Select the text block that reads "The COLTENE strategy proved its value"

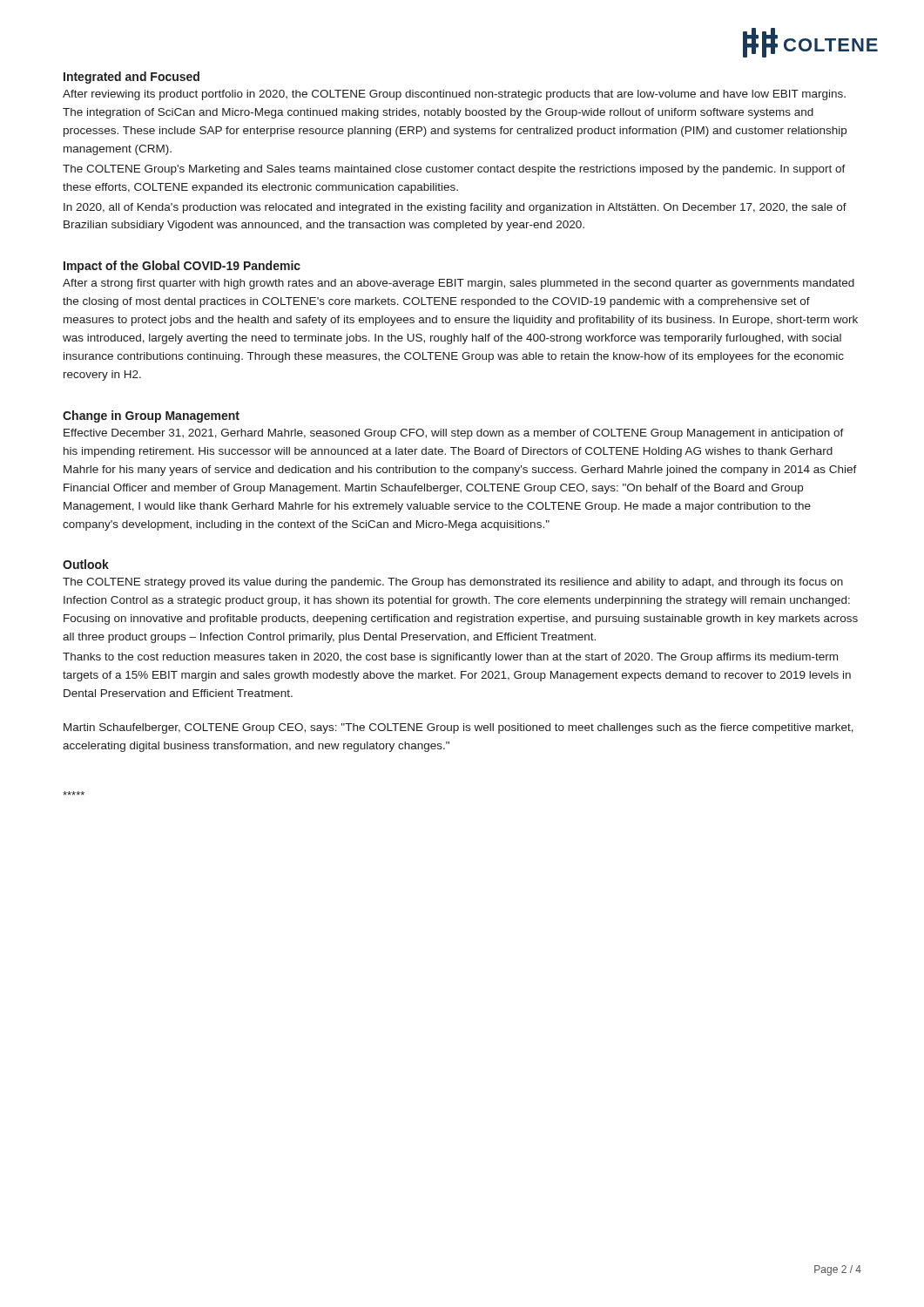click(460, 609)
